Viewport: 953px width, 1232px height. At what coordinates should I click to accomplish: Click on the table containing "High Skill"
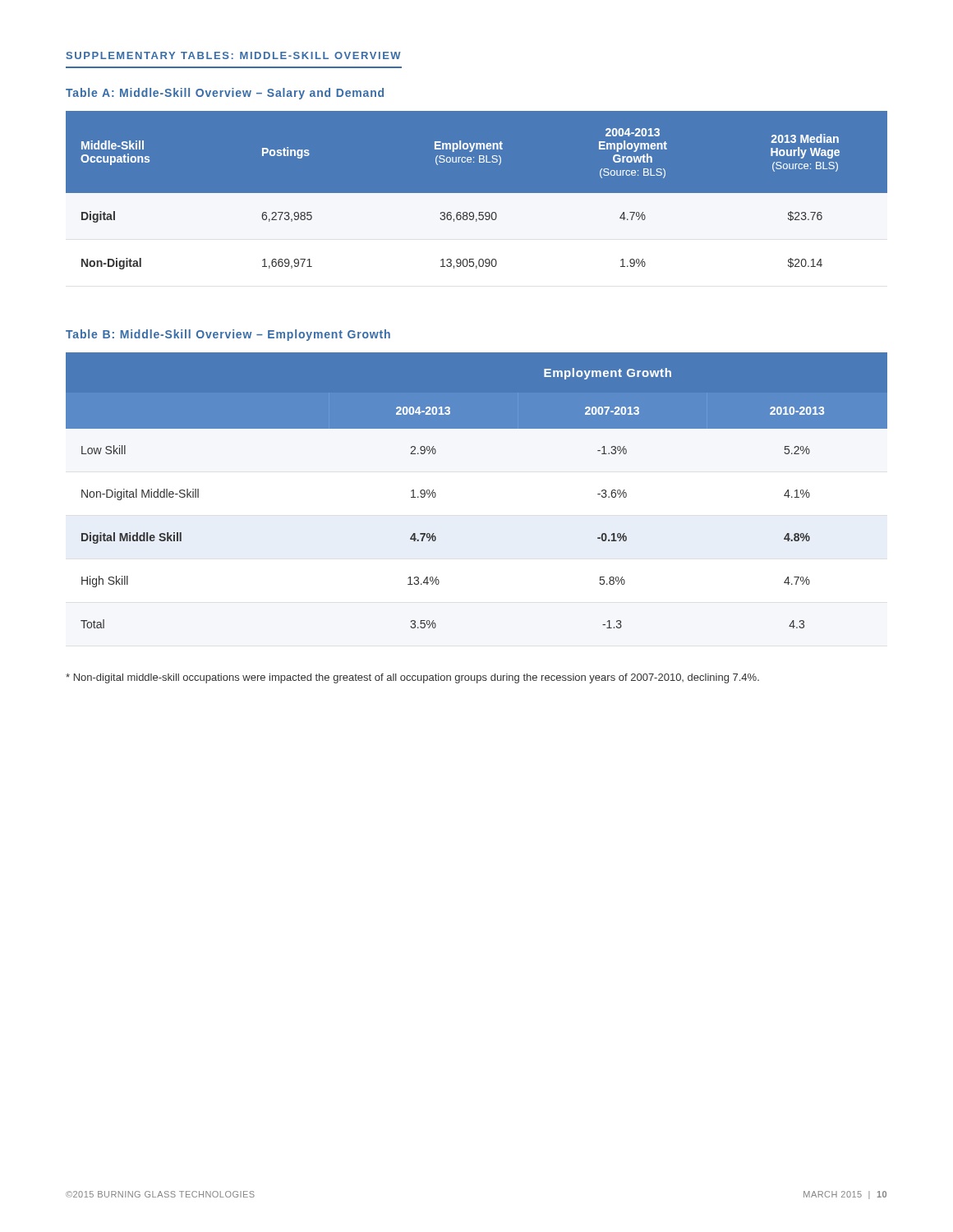pyautogui.click(x=476, y=499)
